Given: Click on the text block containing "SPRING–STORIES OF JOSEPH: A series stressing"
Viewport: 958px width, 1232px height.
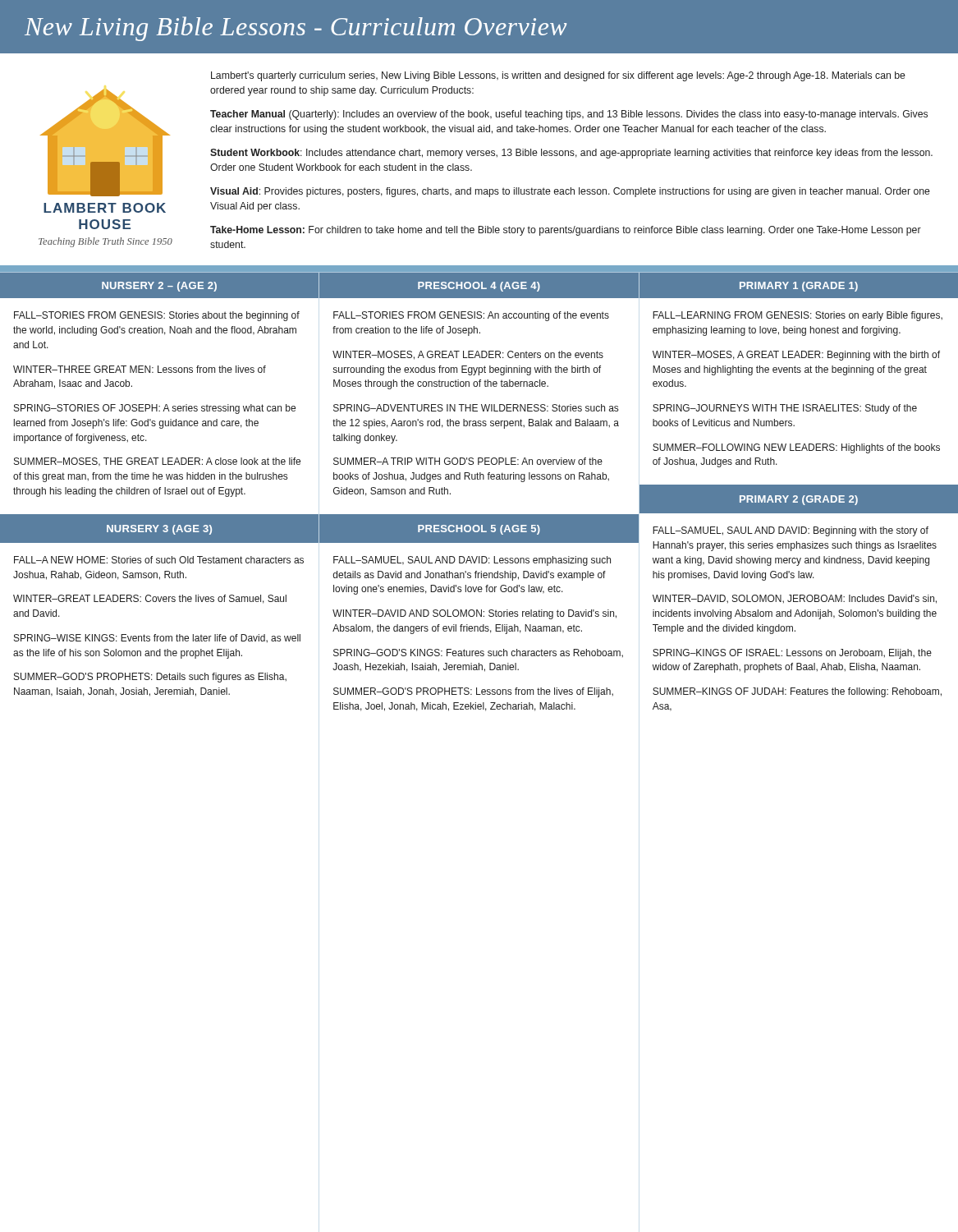Looking at the screenshot, I should pyautogui.click(x=155, y=423).
